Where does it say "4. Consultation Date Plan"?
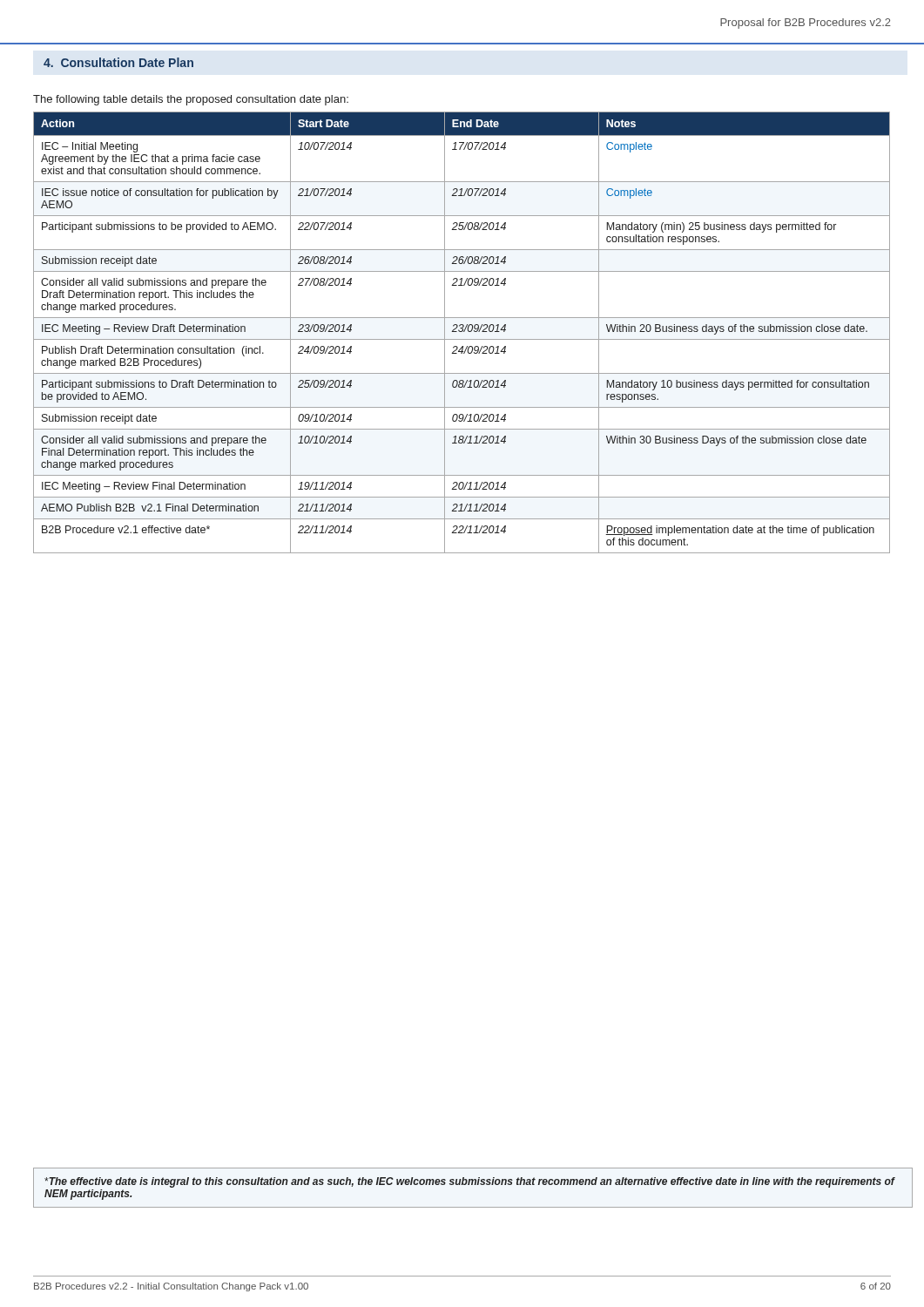The height and width of the screenshot is (1307, 924). pos(119,63)
